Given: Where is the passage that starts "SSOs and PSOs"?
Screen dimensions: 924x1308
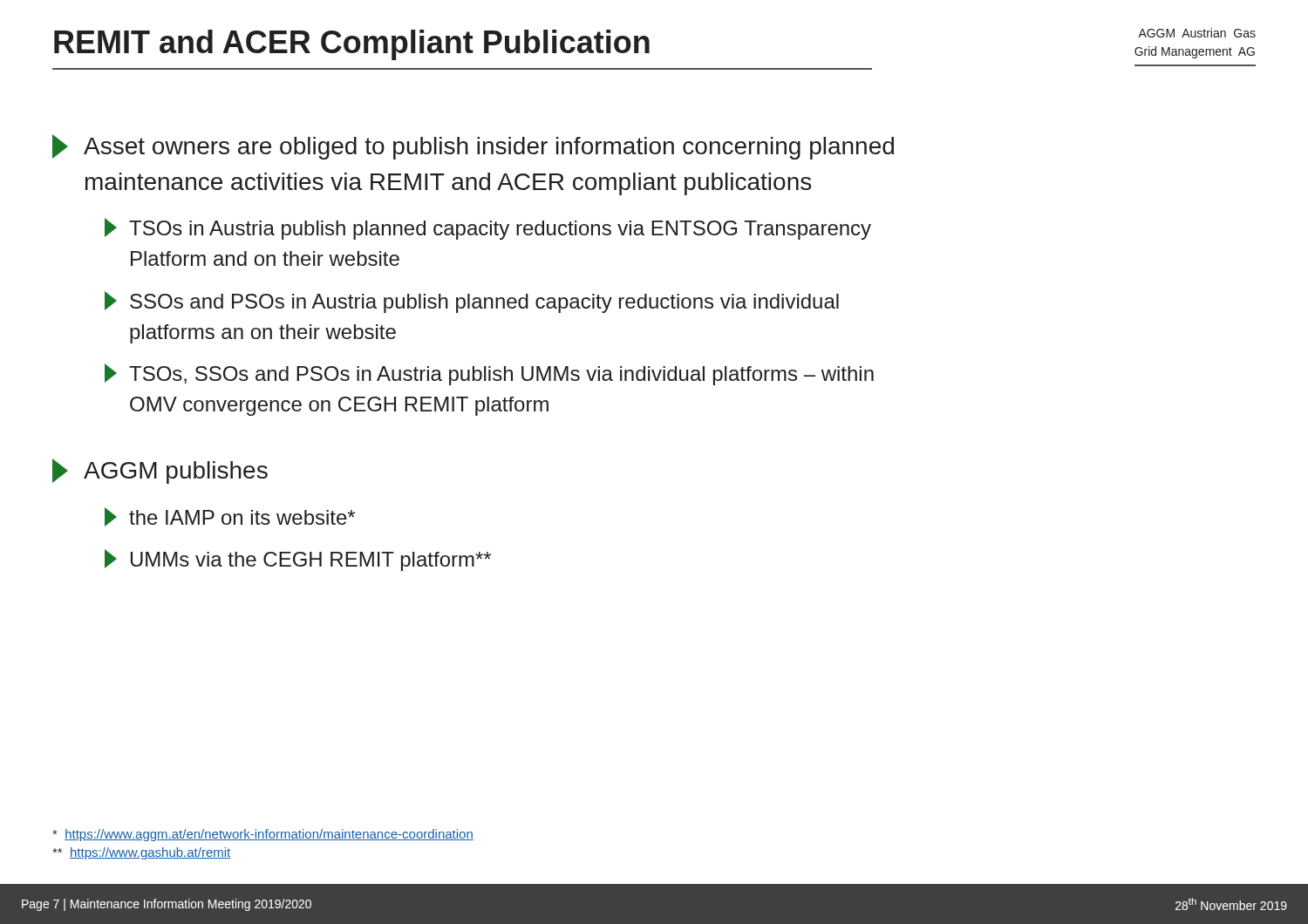Looking at the screenshot, I should click(x=472, y=317).
